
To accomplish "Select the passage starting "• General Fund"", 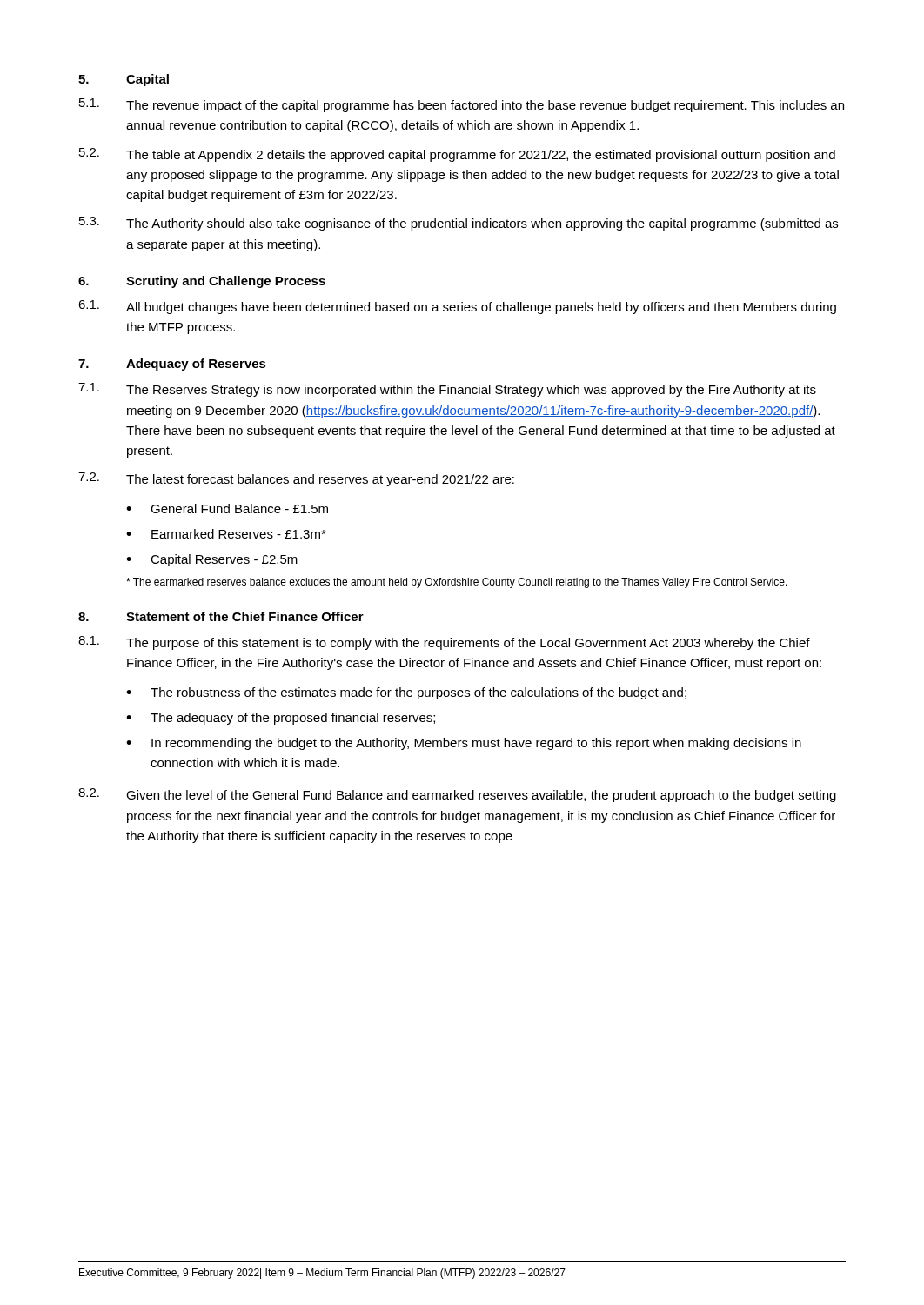I will pos(227,509).
